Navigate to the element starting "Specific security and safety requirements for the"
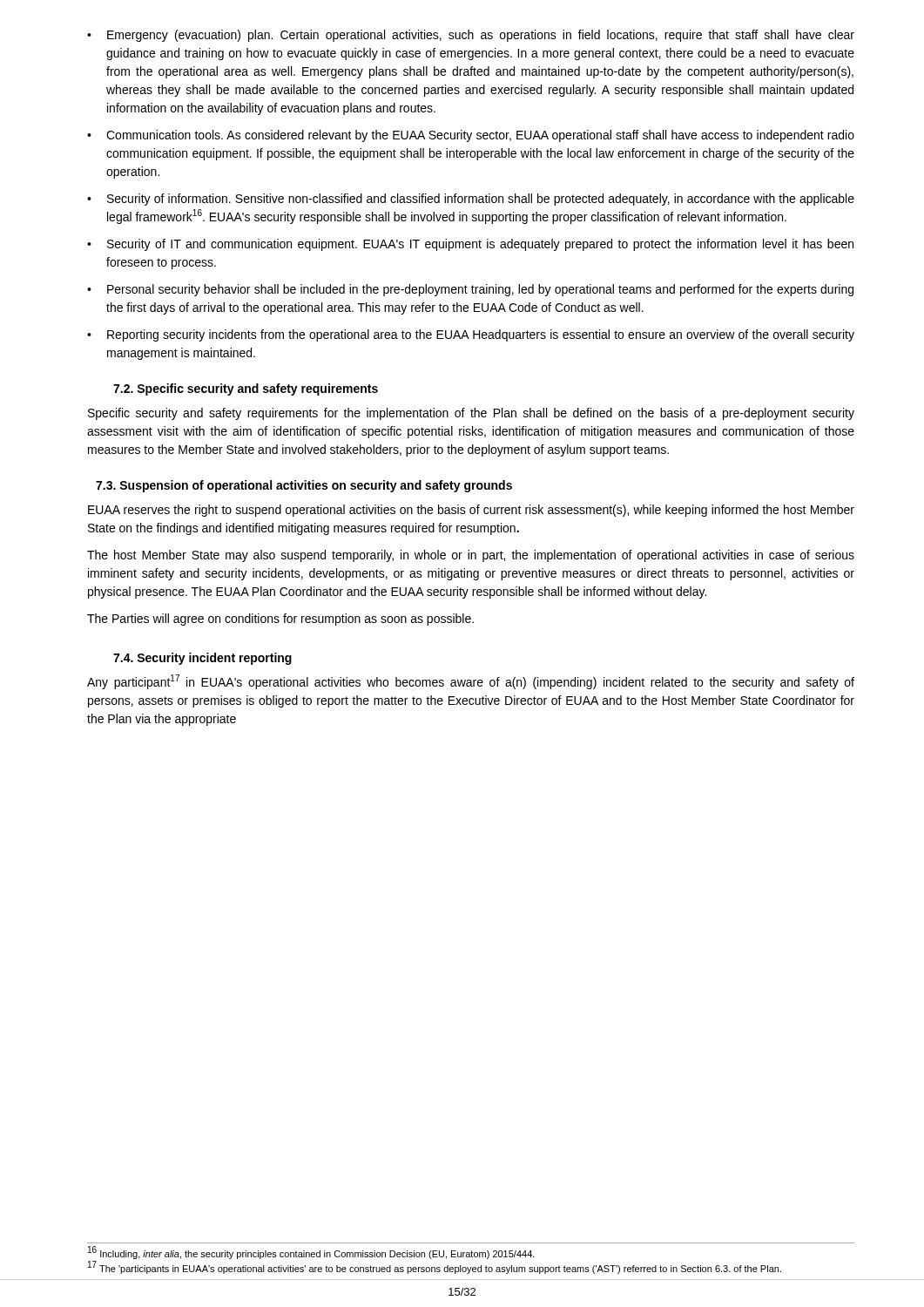 click(471, 431)
